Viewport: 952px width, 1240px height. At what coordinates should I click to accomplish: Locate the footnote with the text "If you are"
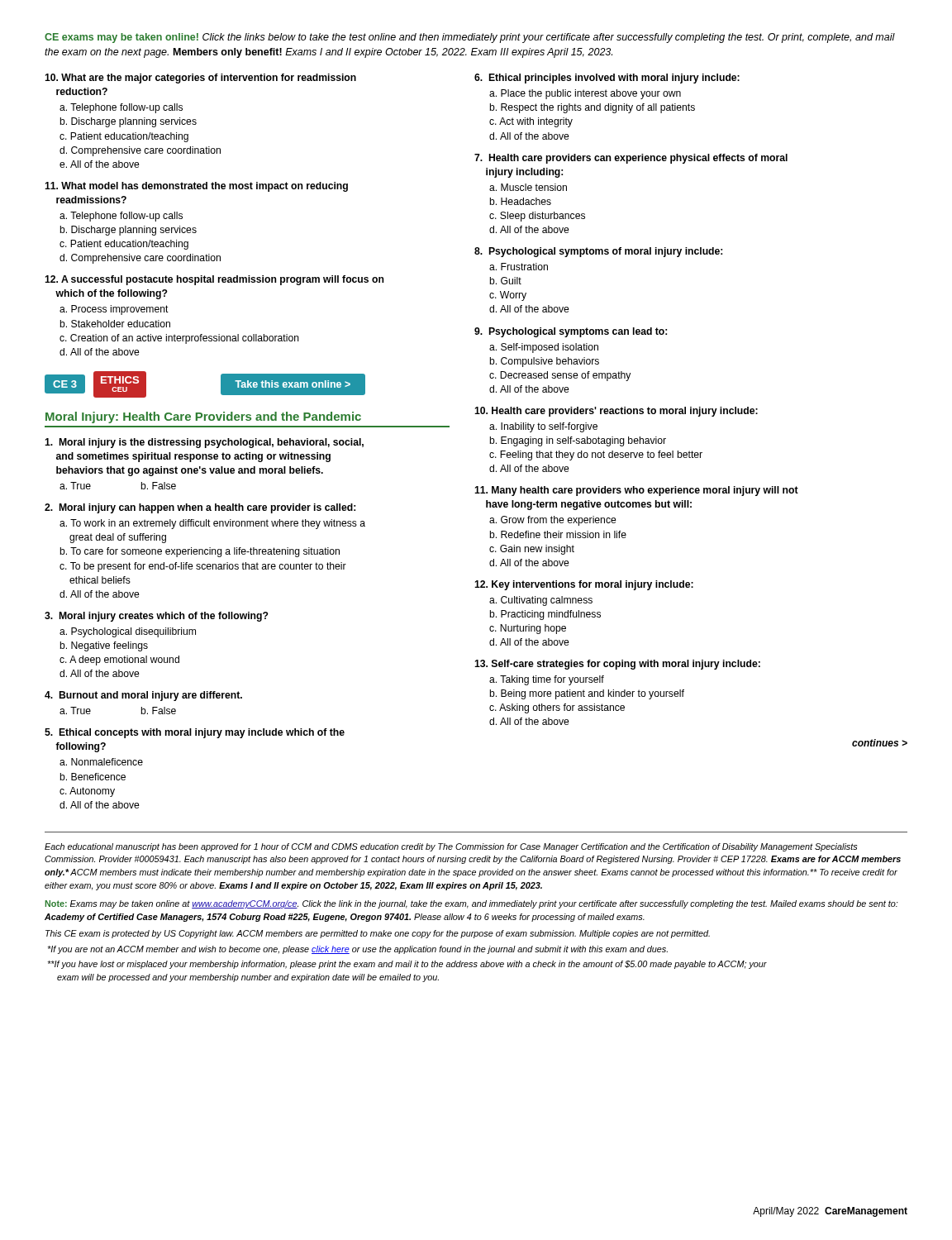357,949
